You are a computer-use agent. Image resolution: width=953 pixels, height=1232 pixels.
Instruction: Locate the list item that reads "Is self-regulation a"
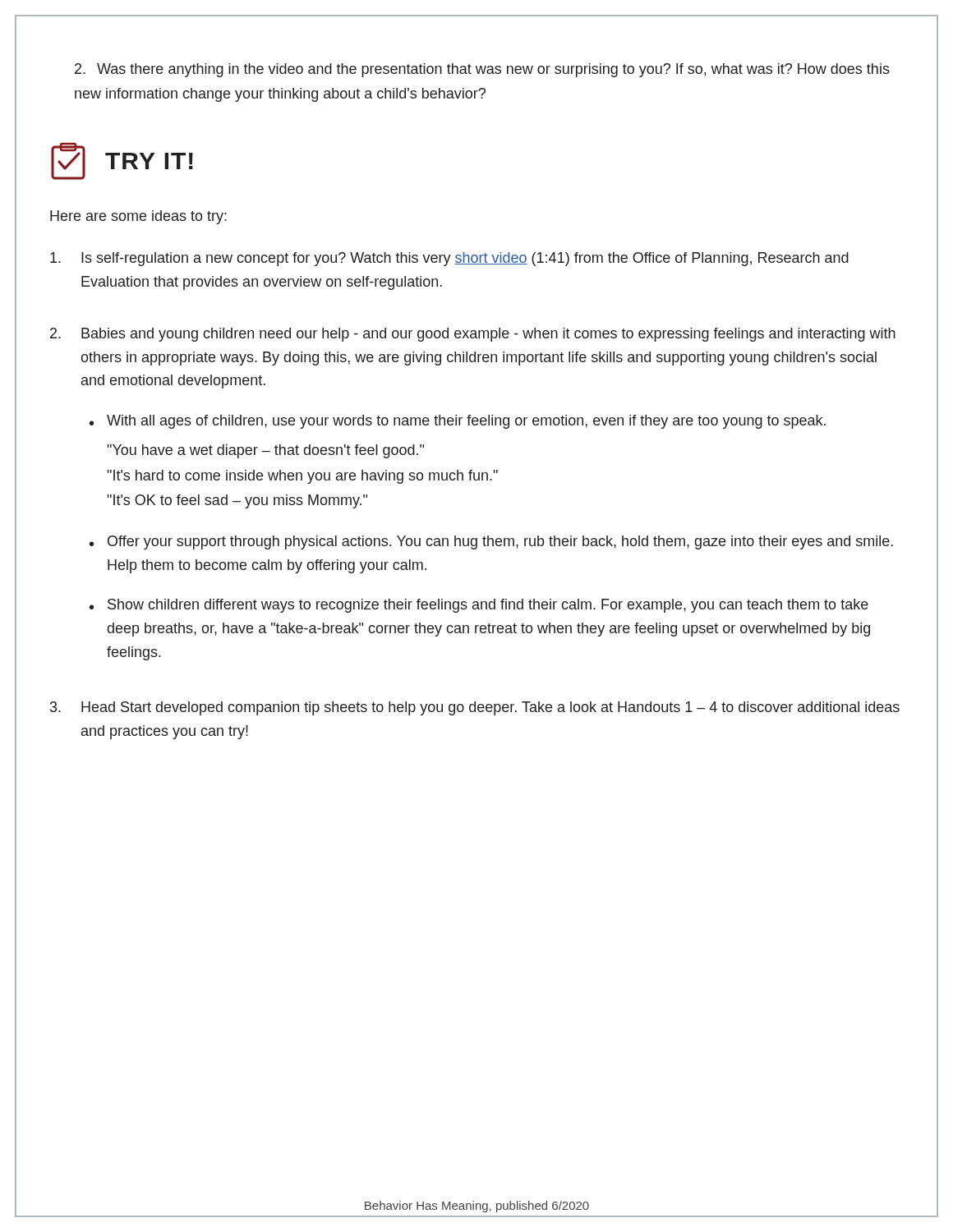coord(476,270)
